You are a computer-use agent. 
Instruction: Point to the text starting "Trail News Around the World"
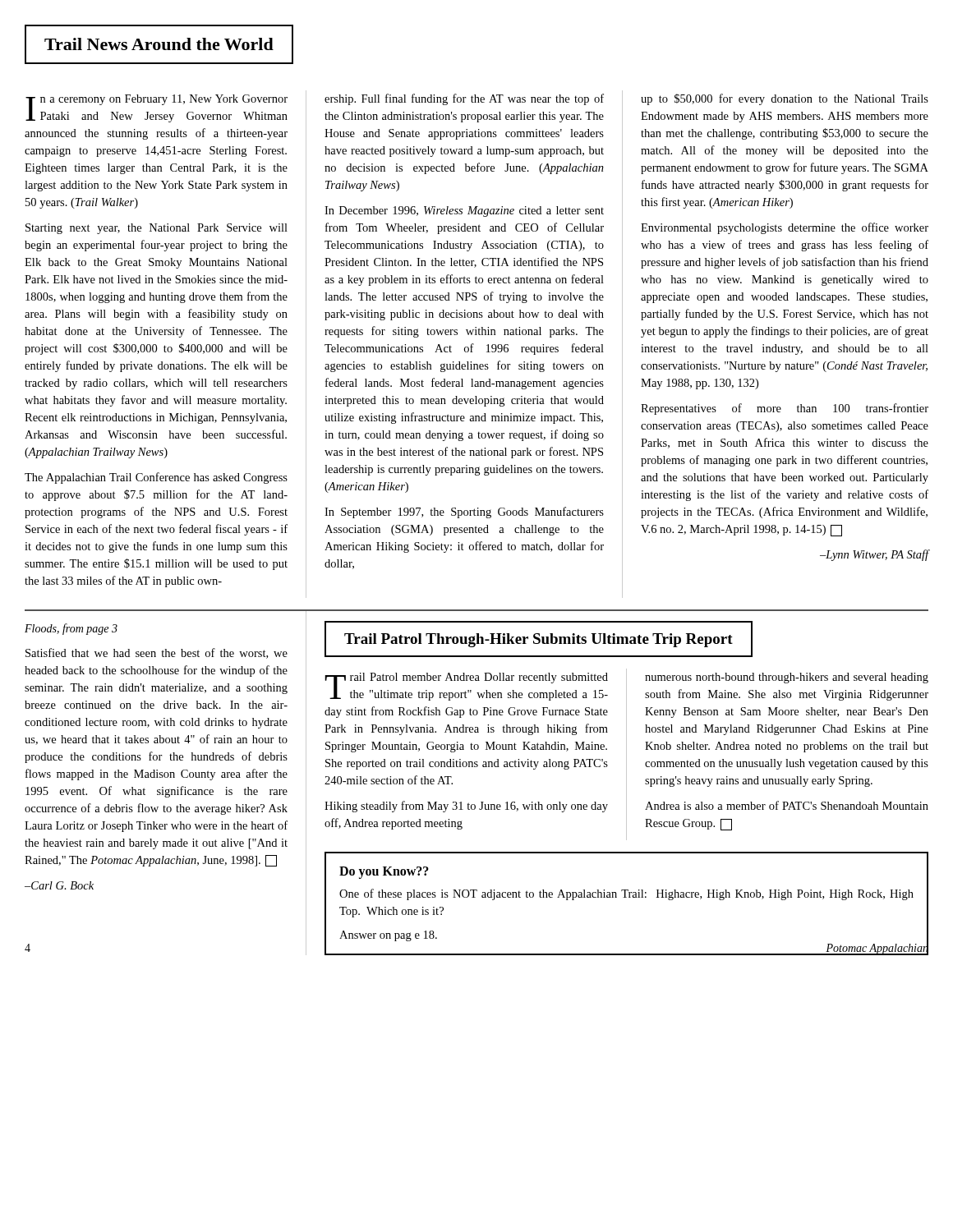click(159, 44)
